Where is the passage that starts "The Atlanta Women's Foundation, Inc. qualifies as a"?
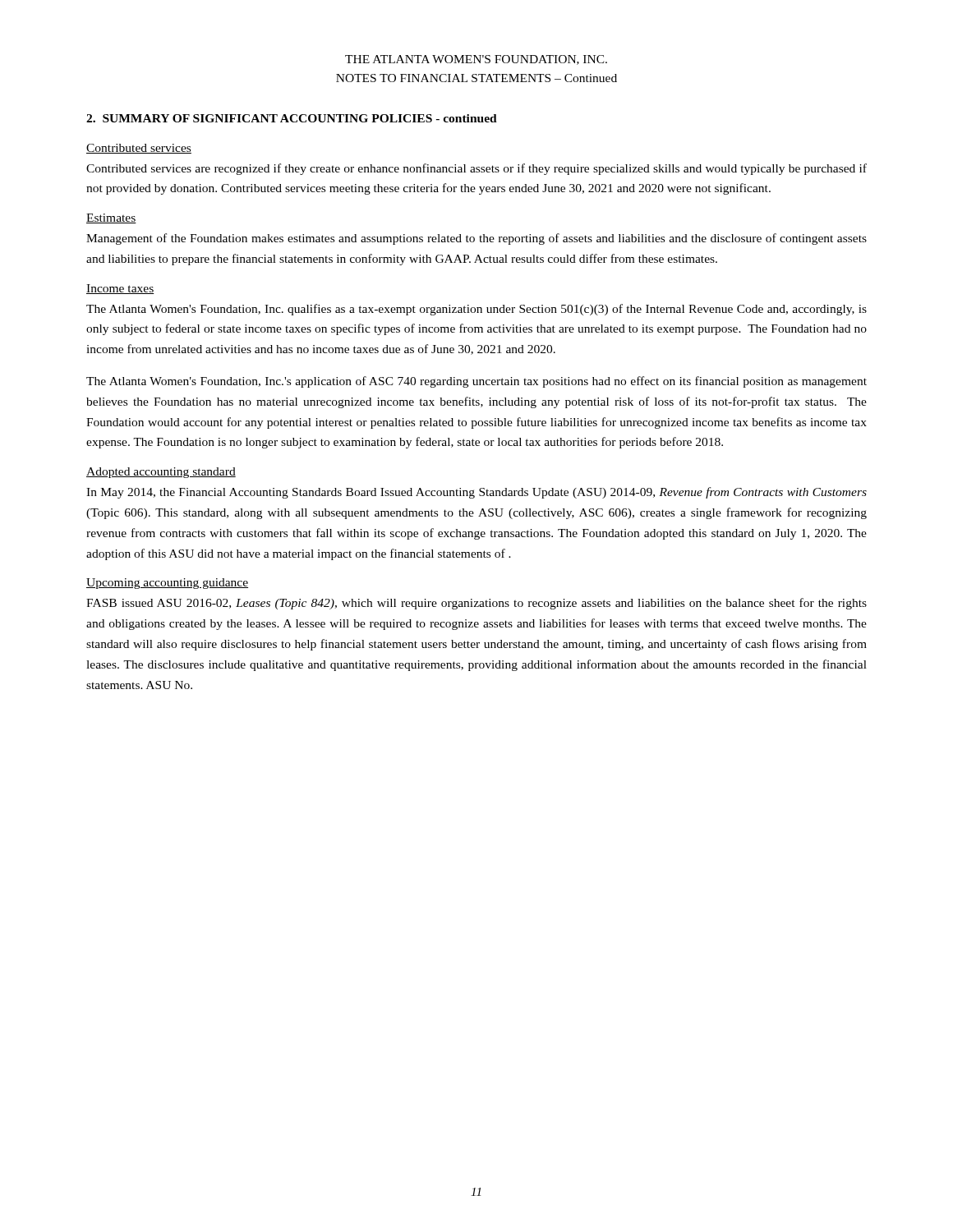This screenshot has height=1232, width=953. 476,329
